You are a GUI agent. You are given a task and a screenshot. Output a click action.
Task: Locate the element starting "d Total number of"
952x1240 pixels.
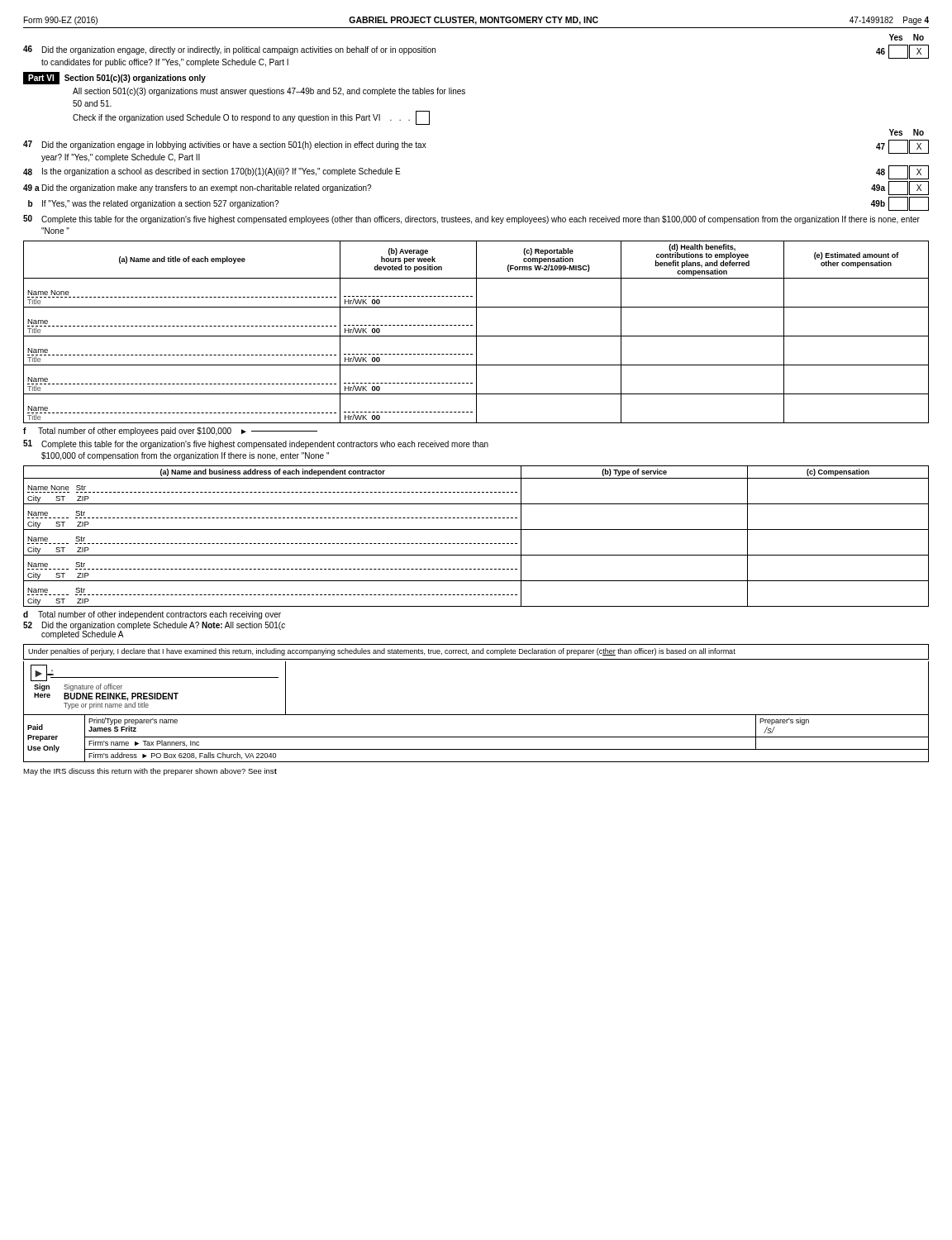tap(152, 615)
